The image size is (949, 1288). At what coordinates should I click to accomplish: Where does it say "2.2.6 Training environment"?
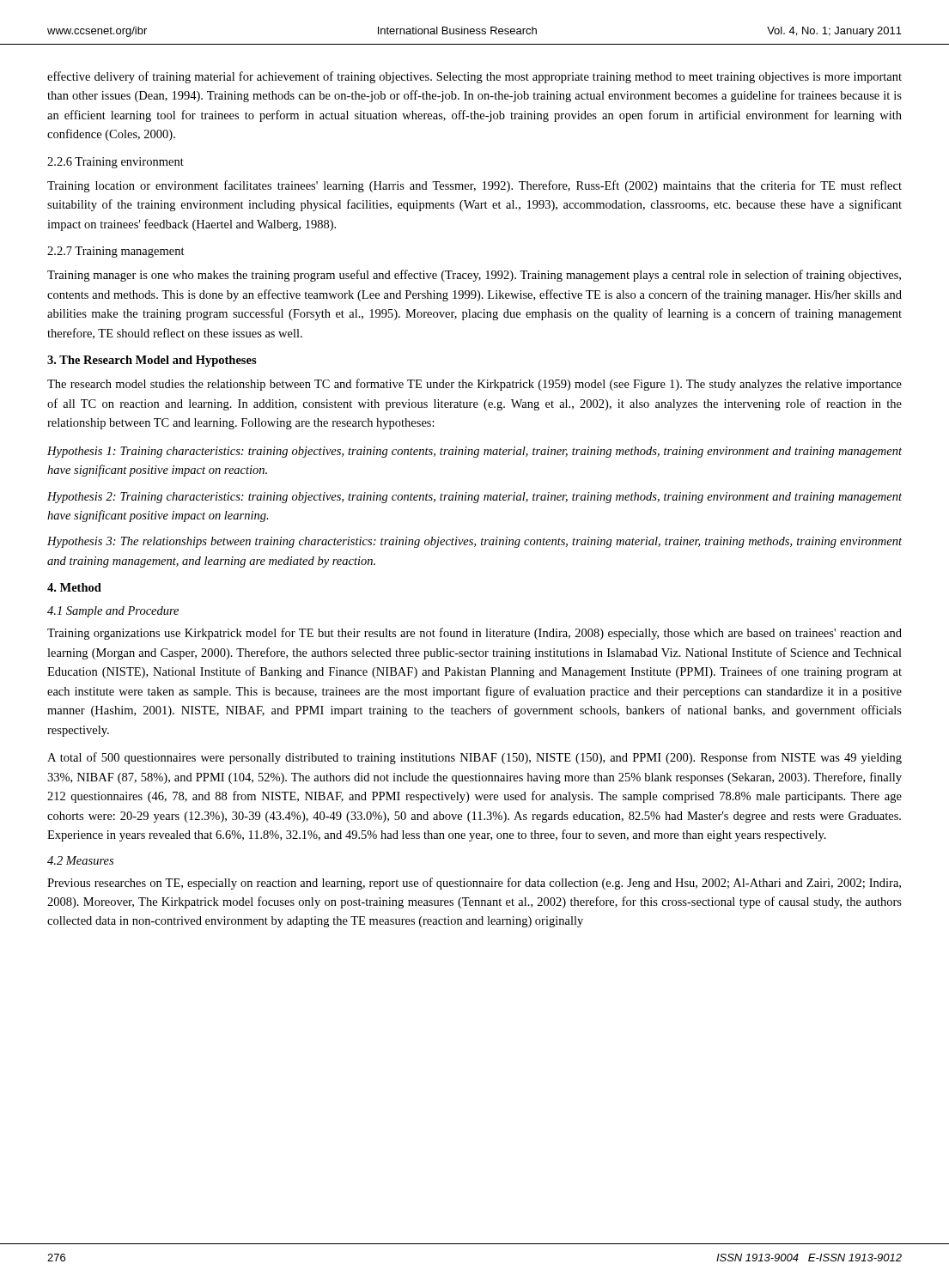(115, 161)
